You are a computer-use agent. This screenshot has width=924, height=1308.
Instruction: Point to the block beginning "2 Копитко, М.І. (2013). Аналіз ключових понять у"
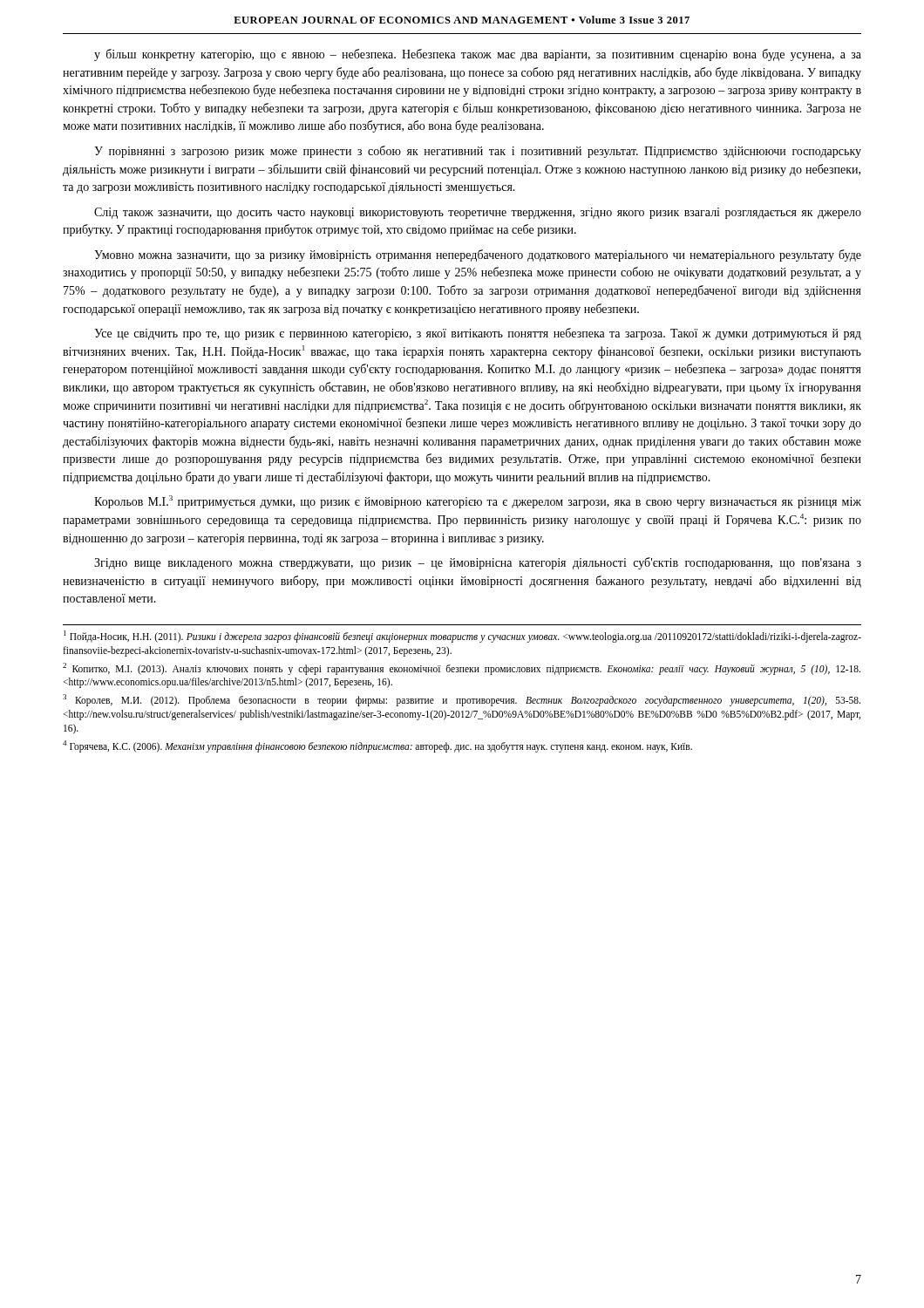(462, 675)
